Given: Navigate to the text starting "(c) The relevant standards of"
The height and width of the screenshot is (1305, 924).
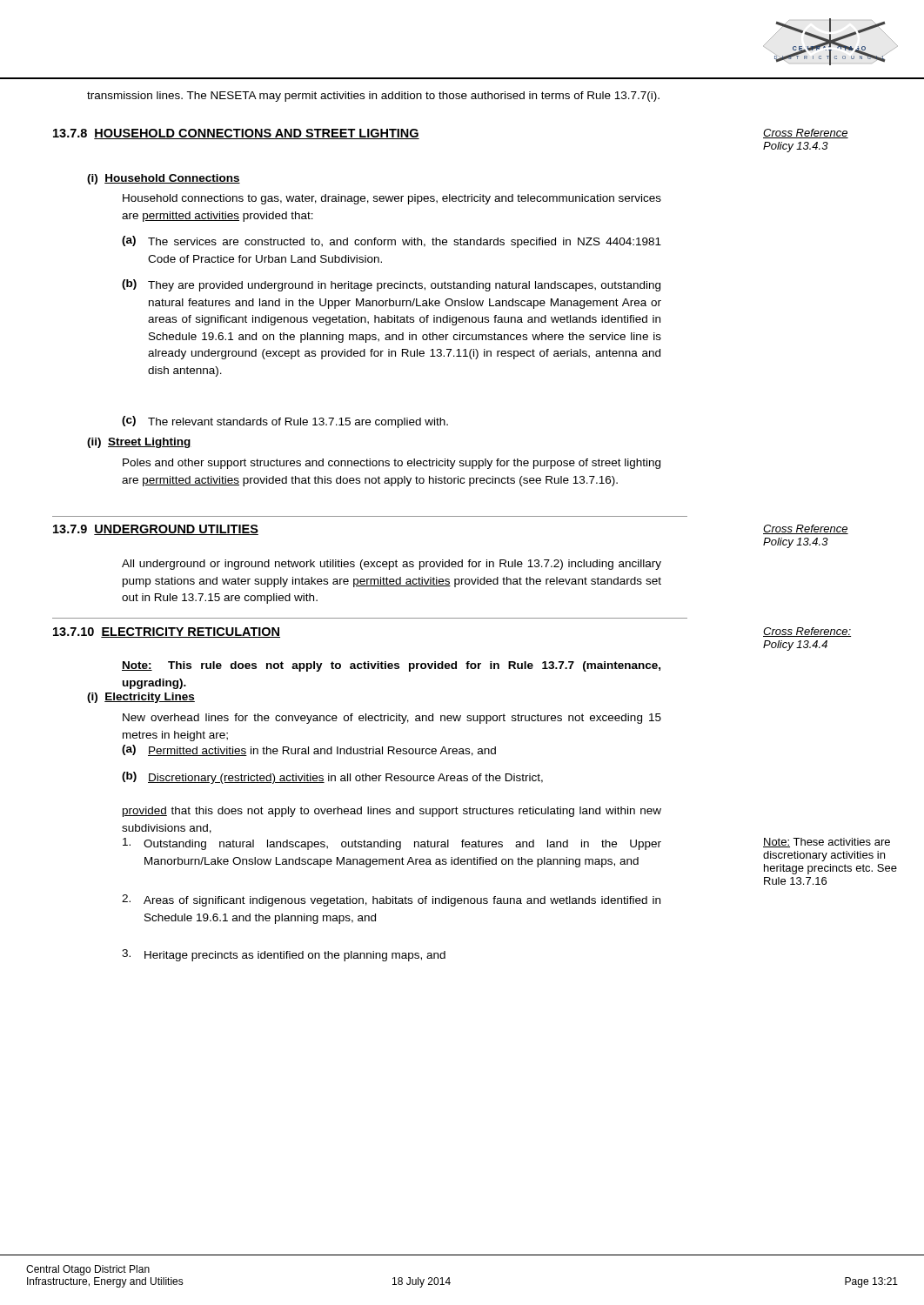Looking at the screenshot, I should (285, 422).
